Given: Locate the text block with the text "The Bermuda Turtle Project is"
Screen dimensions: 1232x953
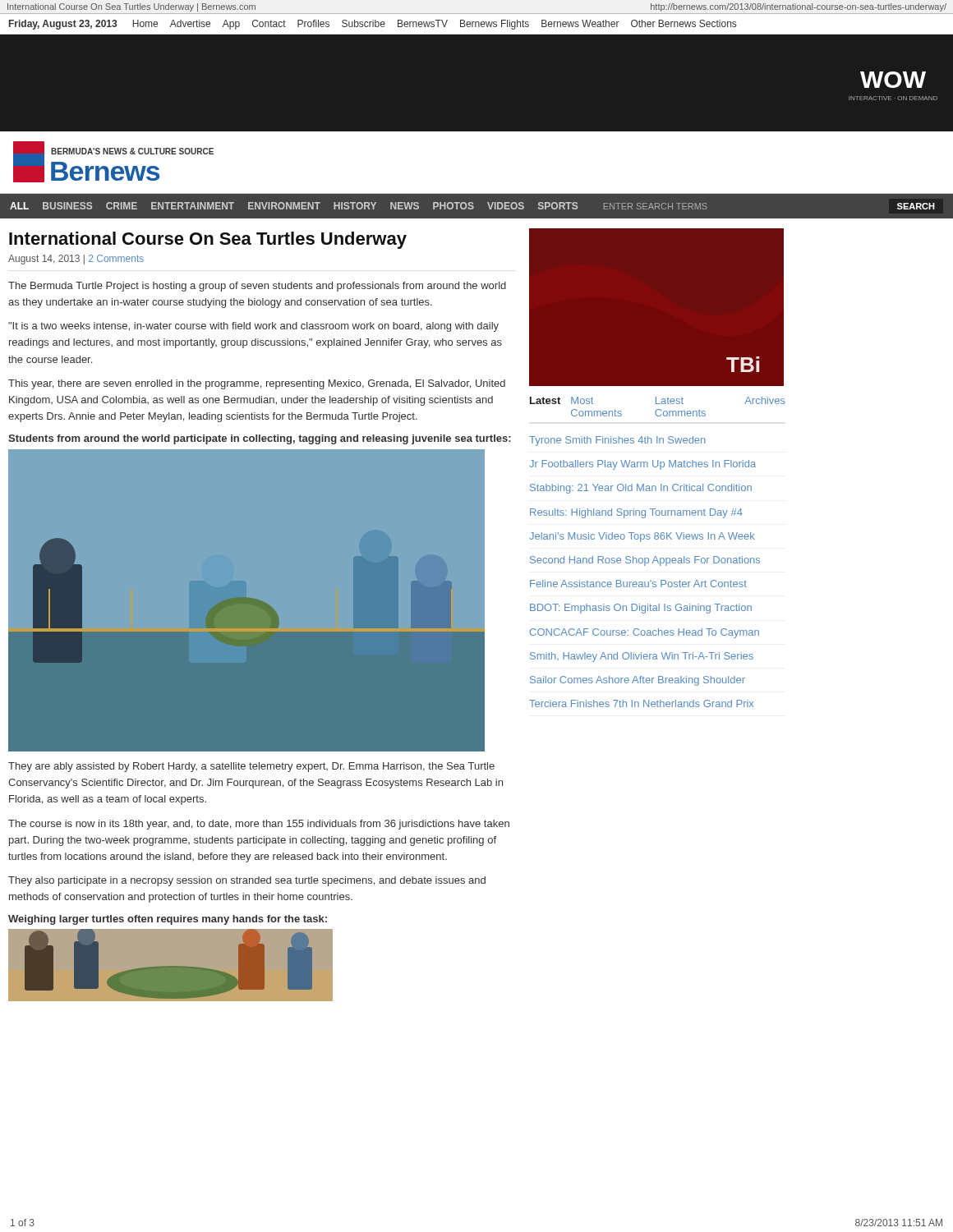Looking at the screenshot, I should coord(257,294).
